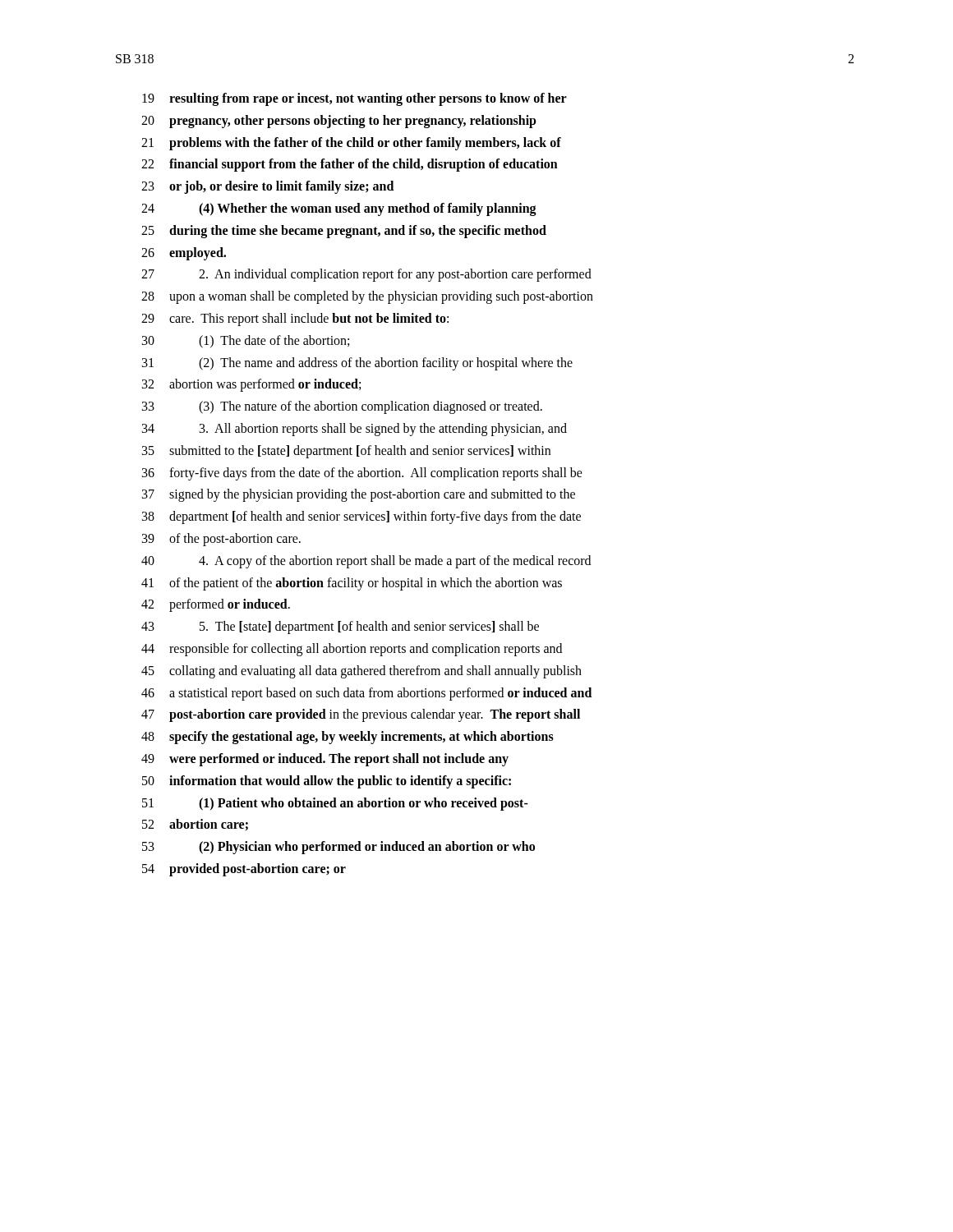Find "52 abortion care;" on this page
Viewport: 953px width, 1232px height.
click(195, 825)
